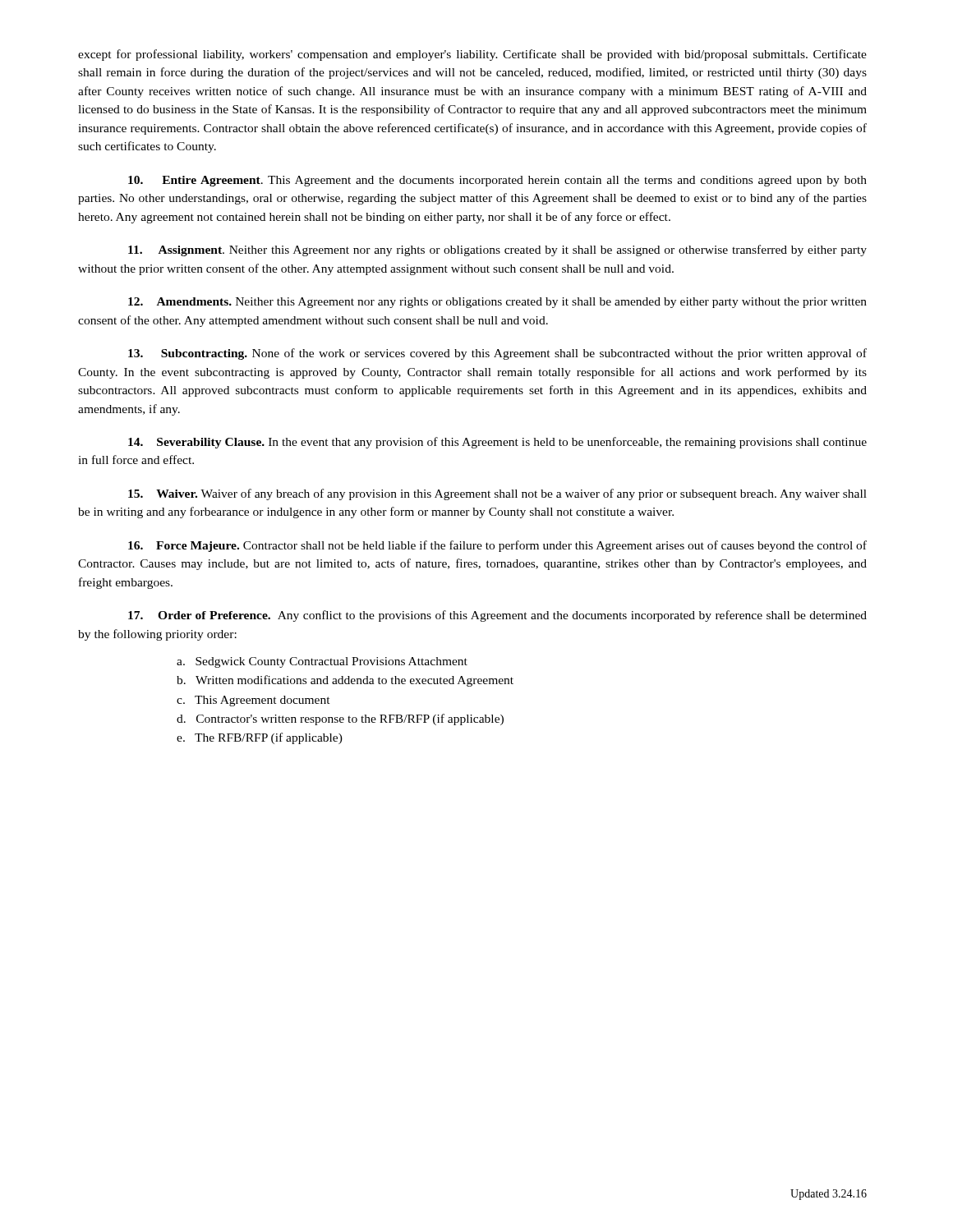
Task: Find the text block starting "c. This Agreement document"
Action: click(x=253, y=699)
